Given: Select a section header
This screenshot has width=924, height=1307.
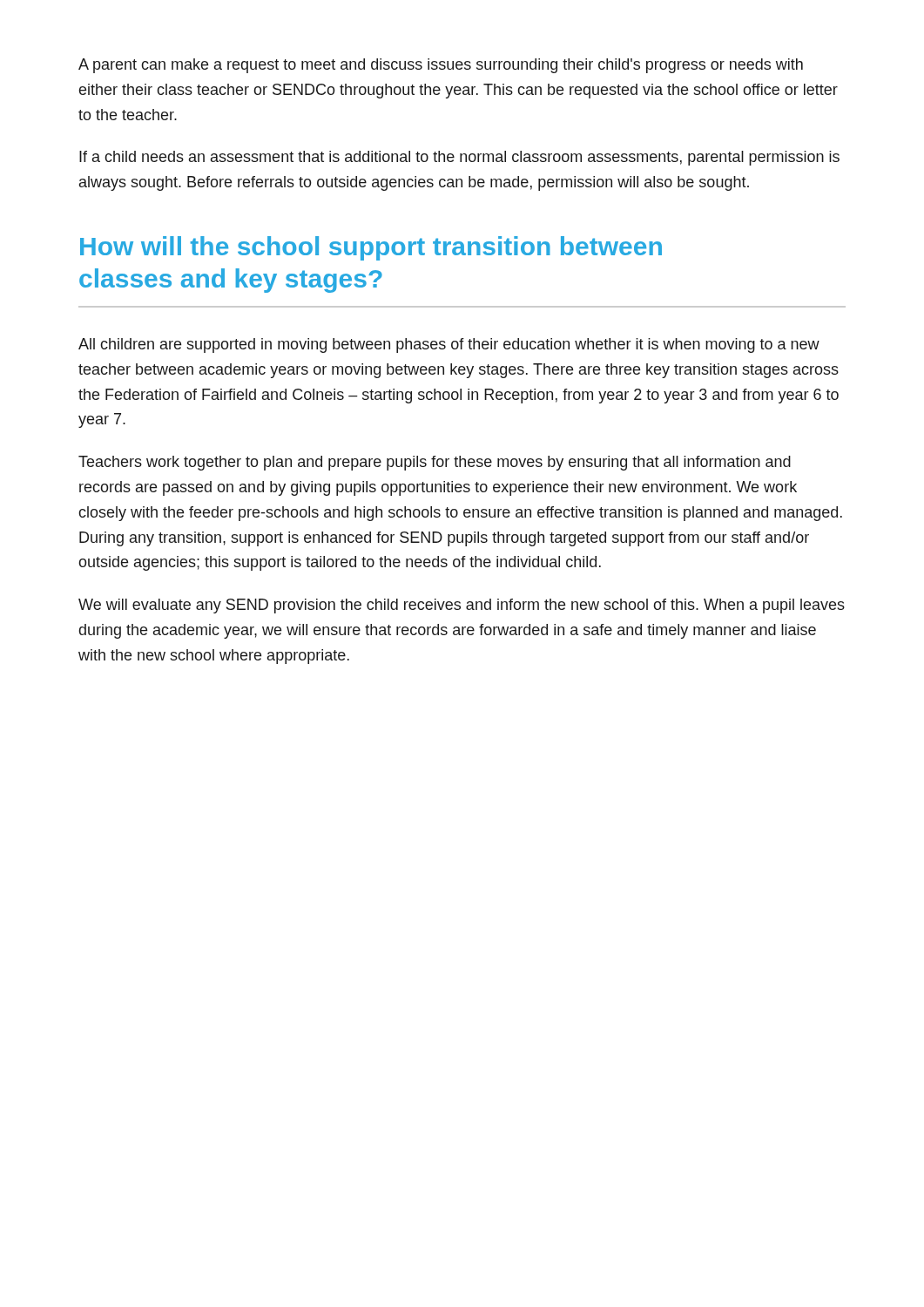Looking at the screenshot, I should coord(371,262).
